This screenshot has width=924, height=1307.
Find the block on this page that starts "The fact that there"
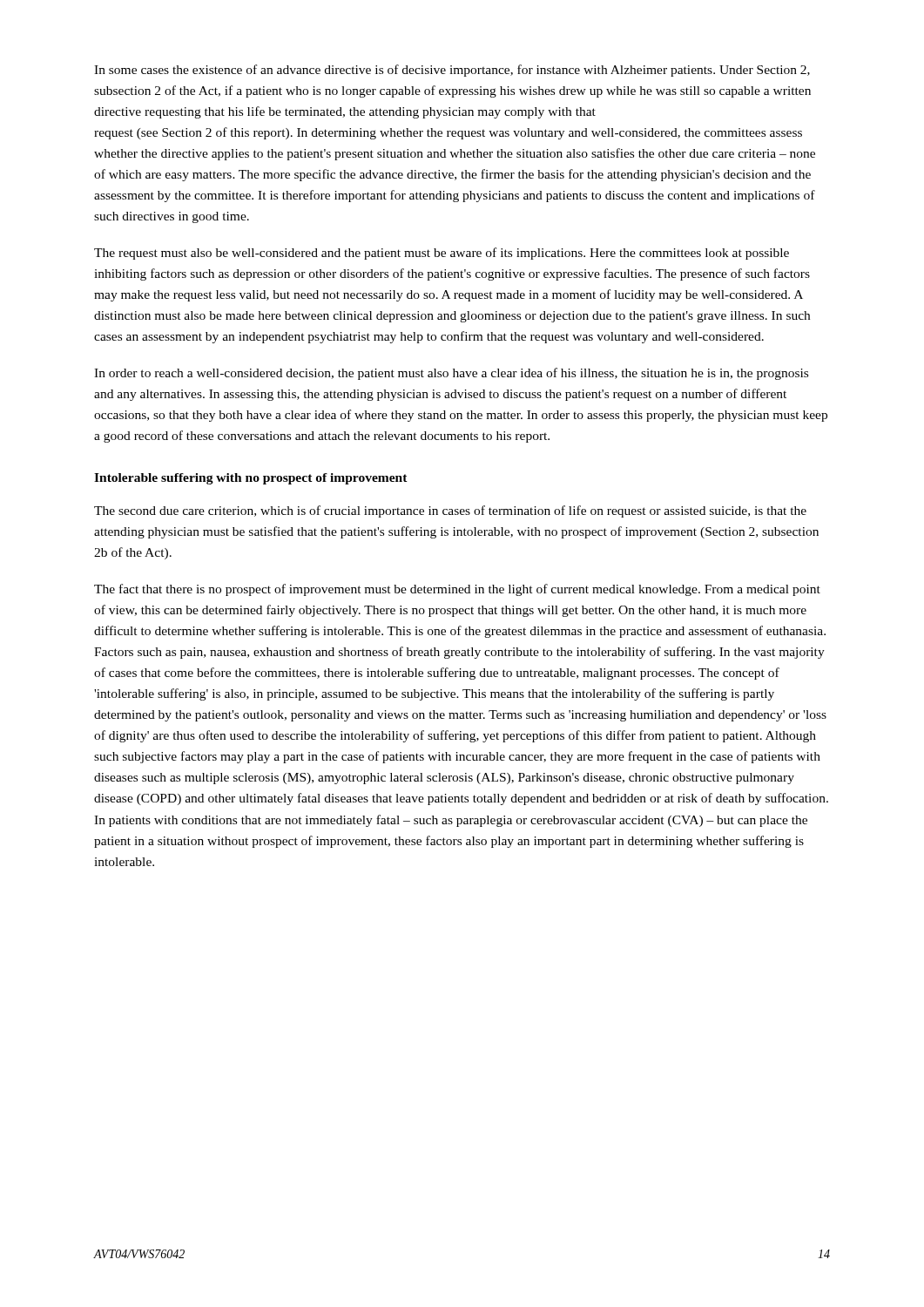tap(461, 725)
